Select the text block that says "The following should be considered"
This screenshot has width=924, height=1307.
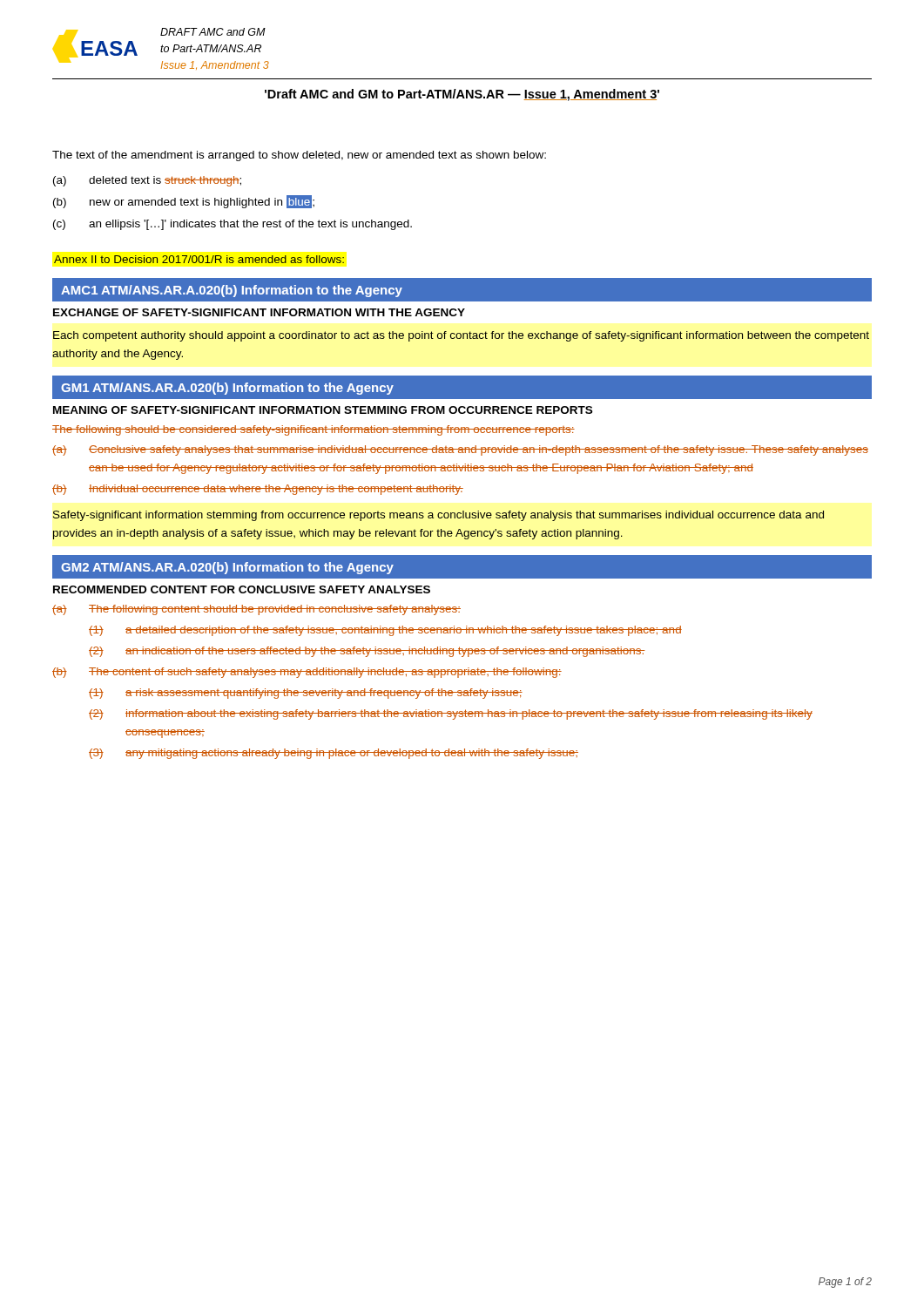pos(313,429)
